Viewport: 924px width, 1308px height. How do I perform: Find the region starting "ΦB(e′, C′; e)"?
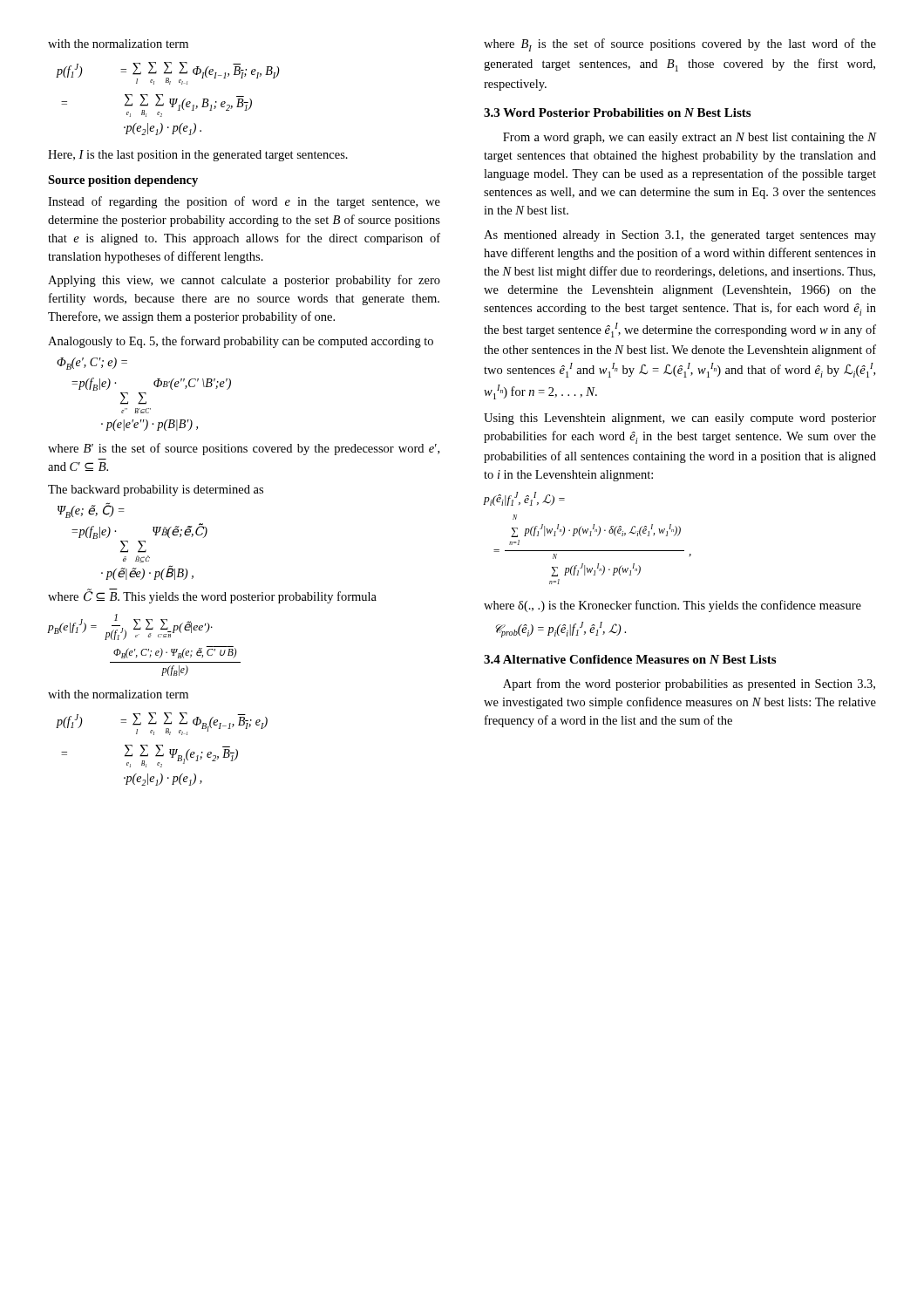coord(92,364)
